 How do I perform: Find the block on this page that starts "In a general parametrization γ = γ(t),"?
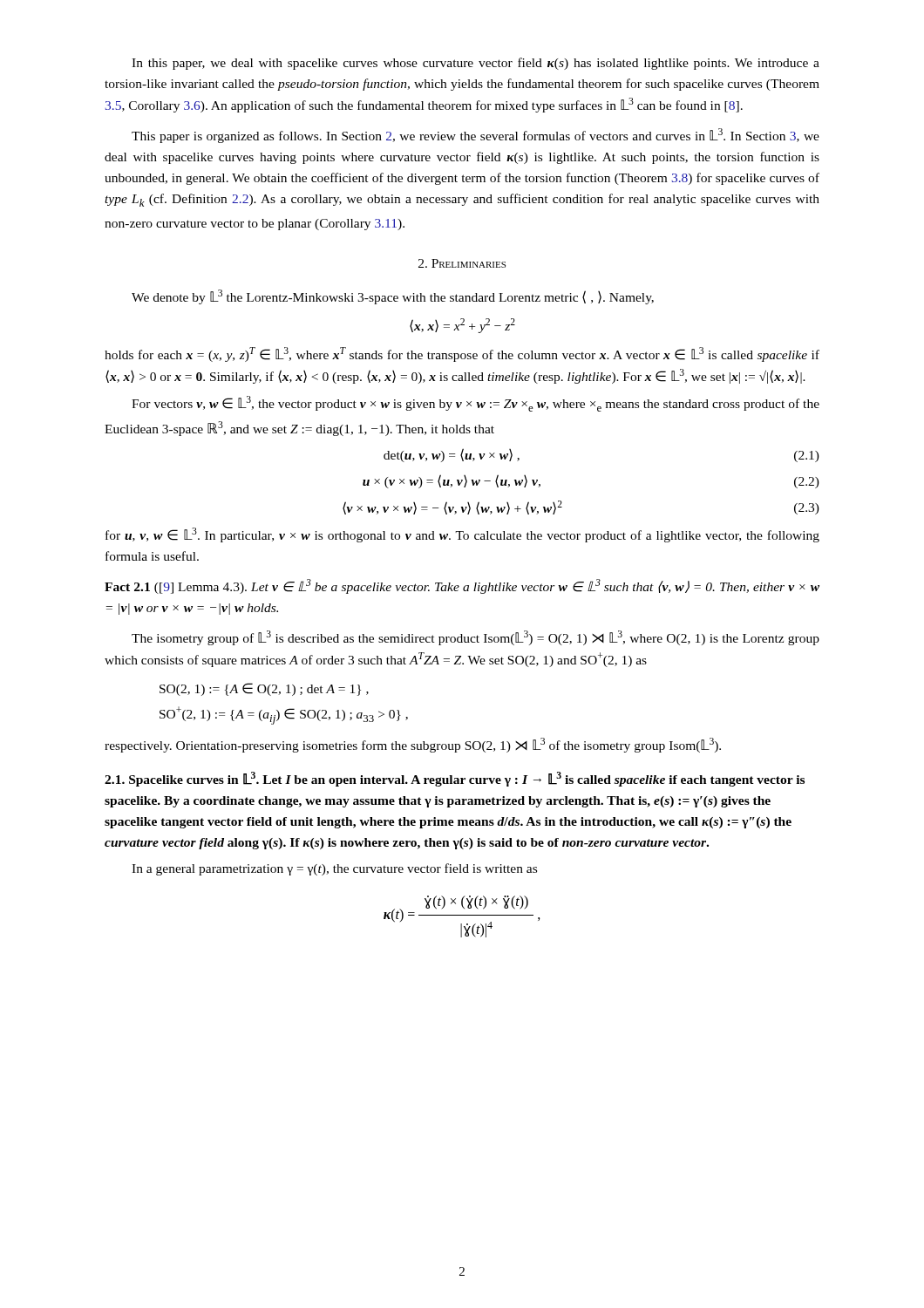[x=462, y=869]
